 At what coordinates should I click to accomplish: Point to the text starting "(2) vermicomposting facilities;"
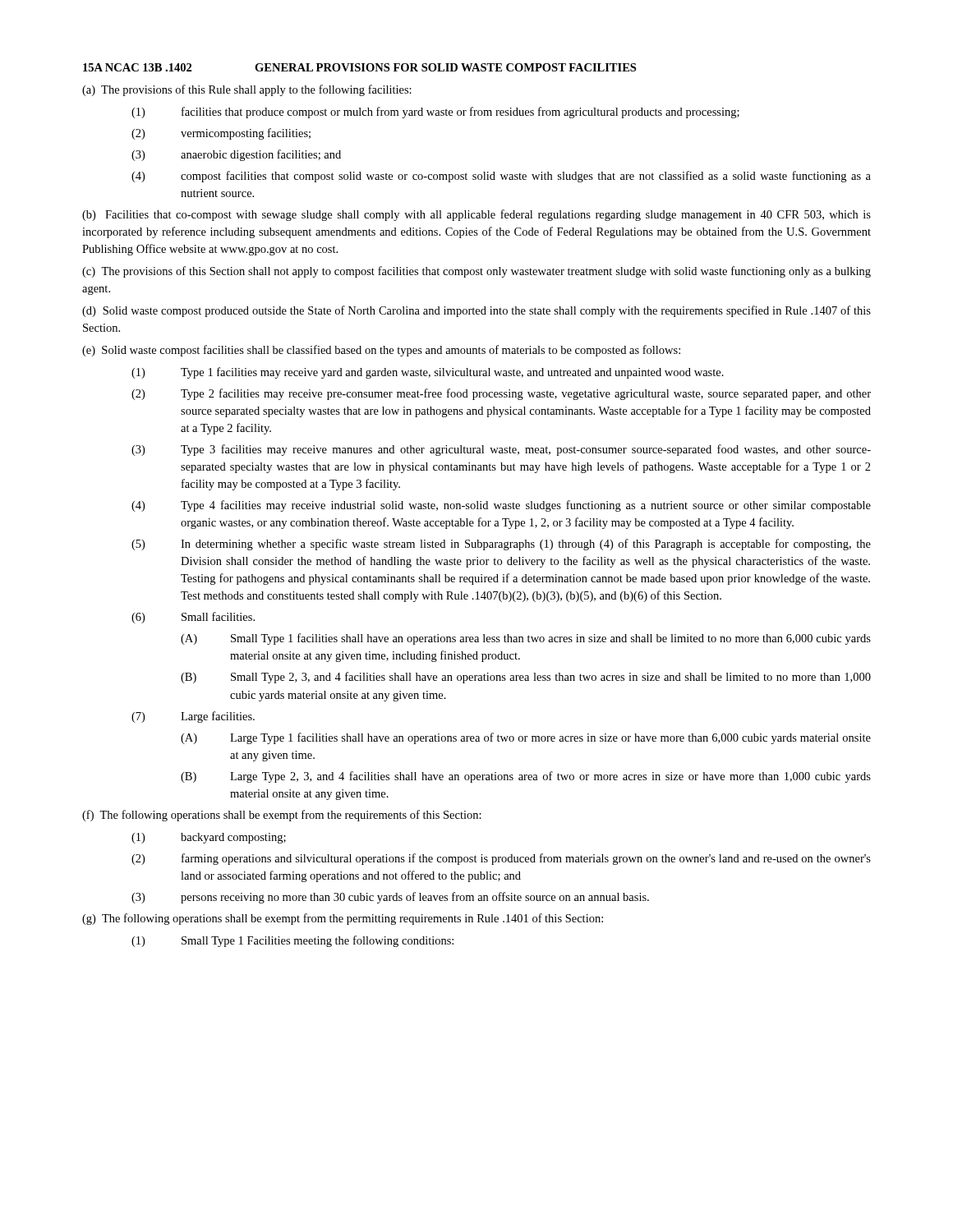221,134
